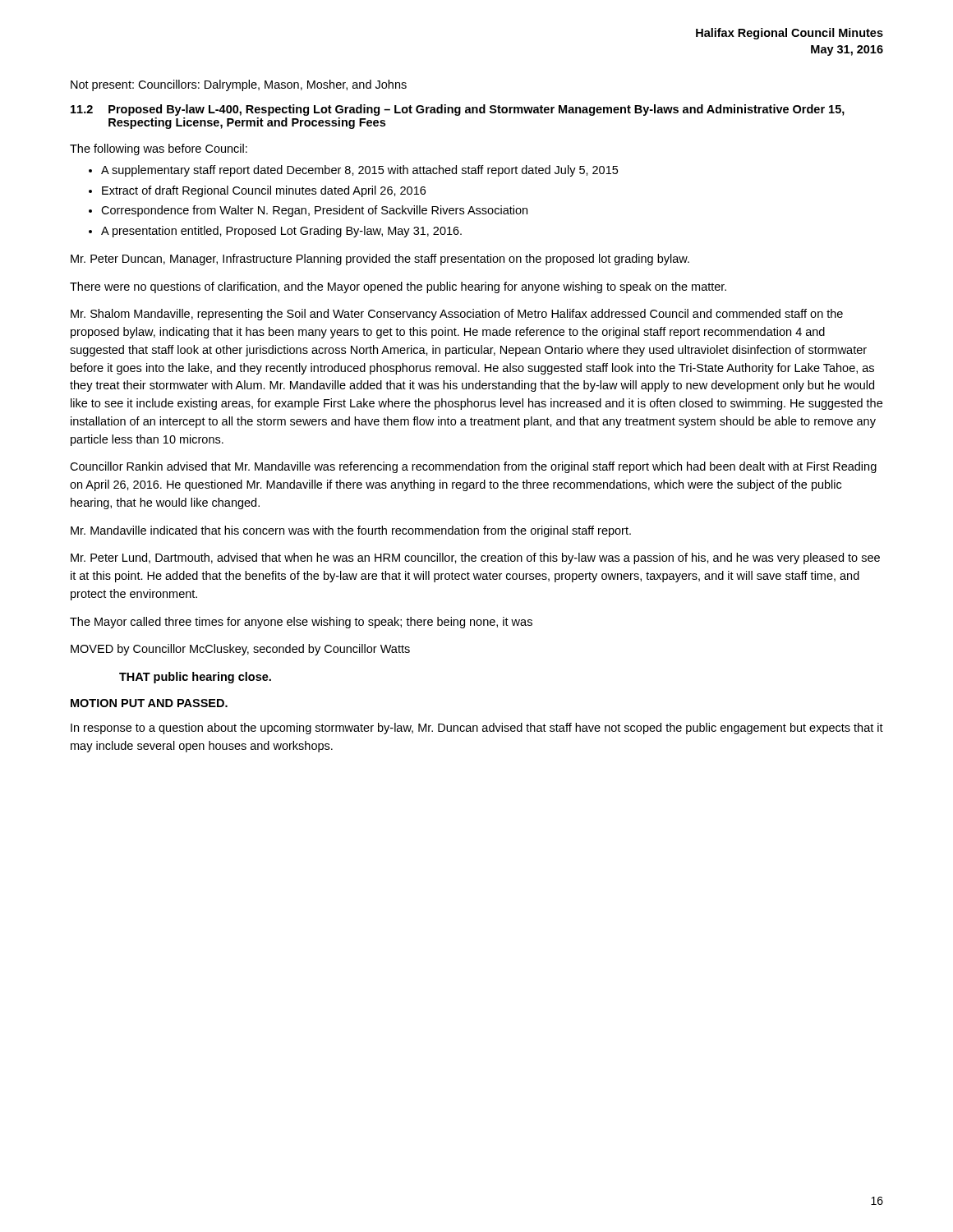Find the block on this page that starts "Extract of draft Regional Council minutes dated April"
953x1232 pixels.
click(x=264, y=190)
